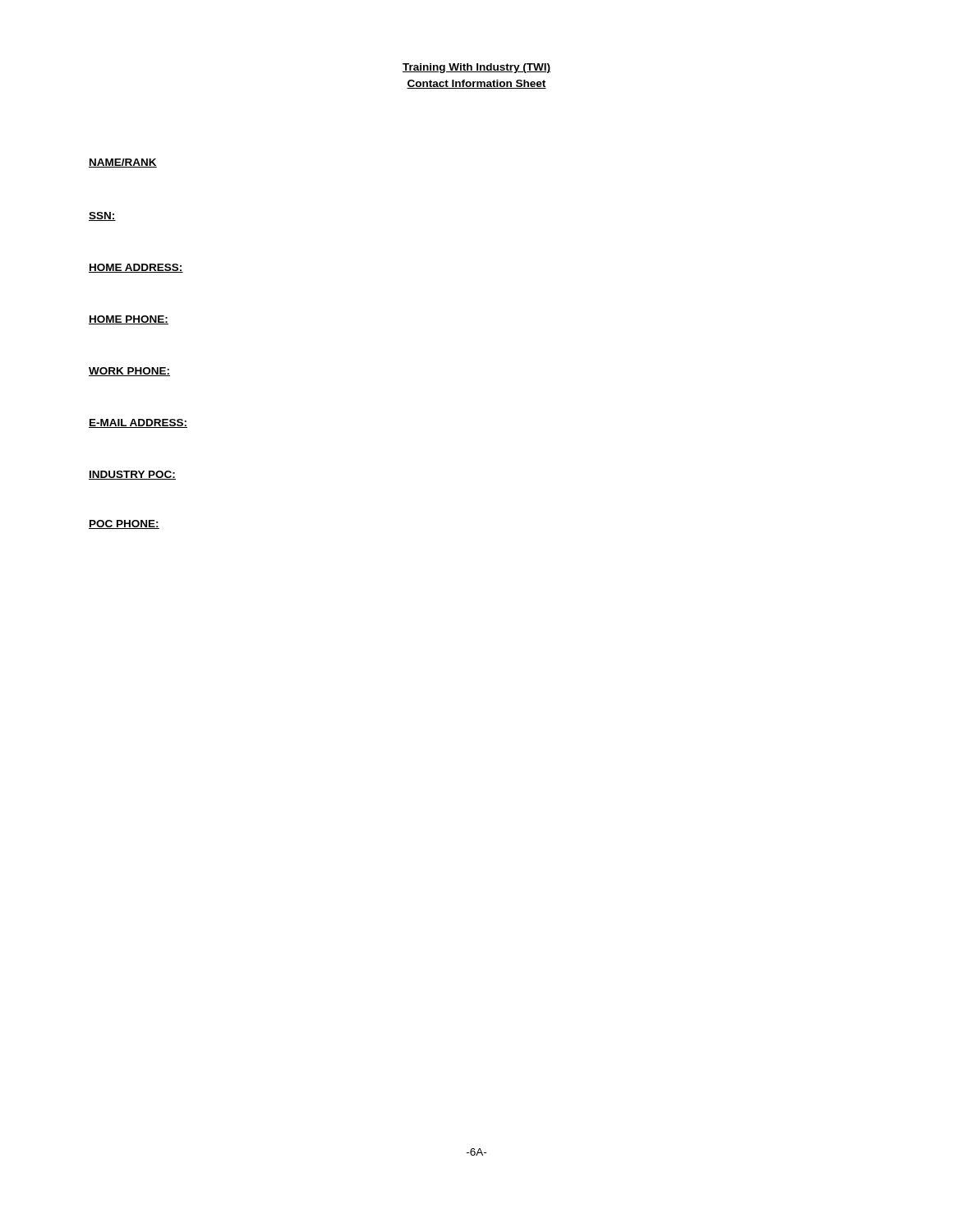The image size is (953, 1232).
Task: Locate the block starting "HOME PHONE:"
Action: tap(128, 319)
